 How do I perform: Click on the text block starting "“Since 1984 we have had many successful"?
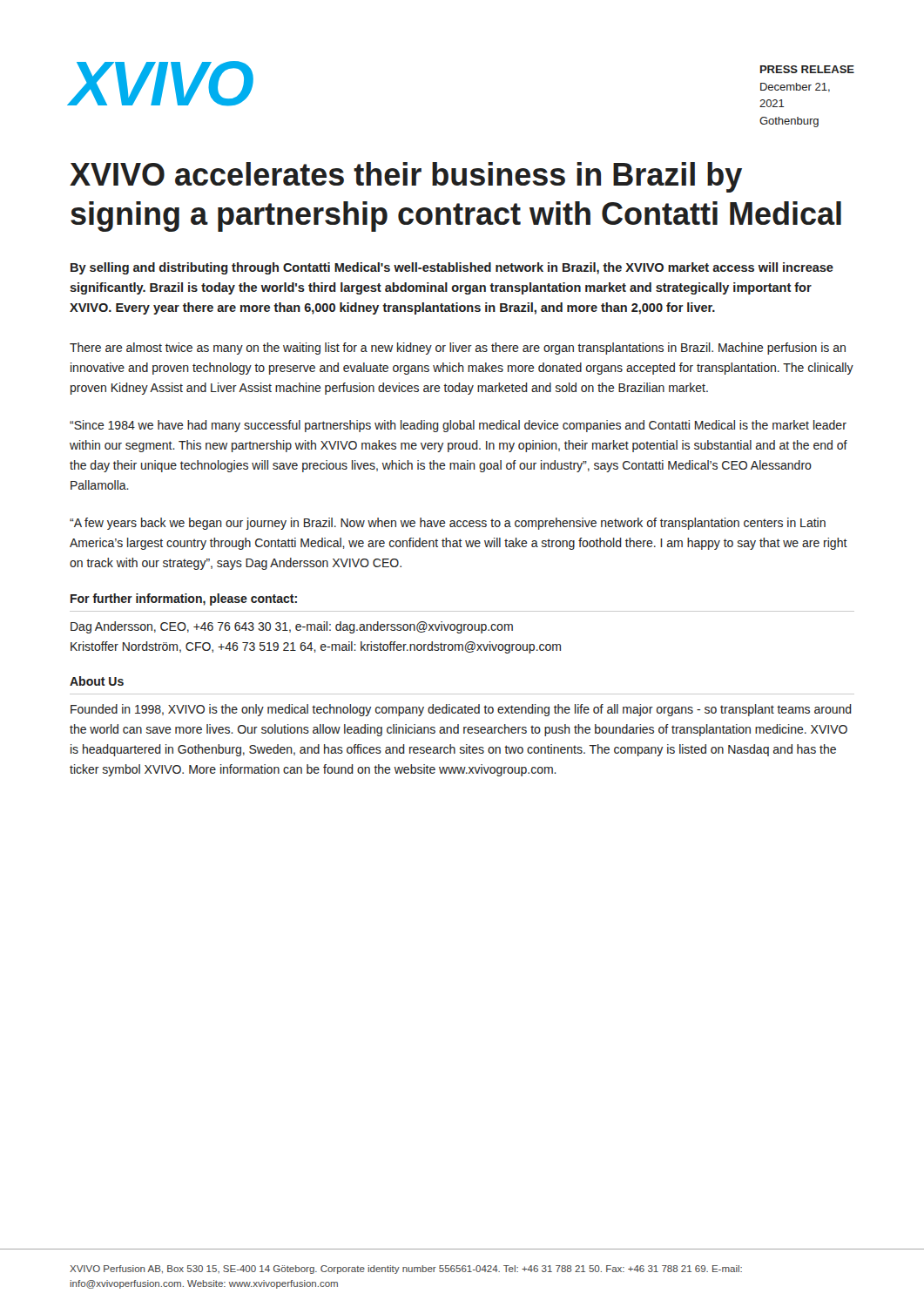[x=458, y=455]
